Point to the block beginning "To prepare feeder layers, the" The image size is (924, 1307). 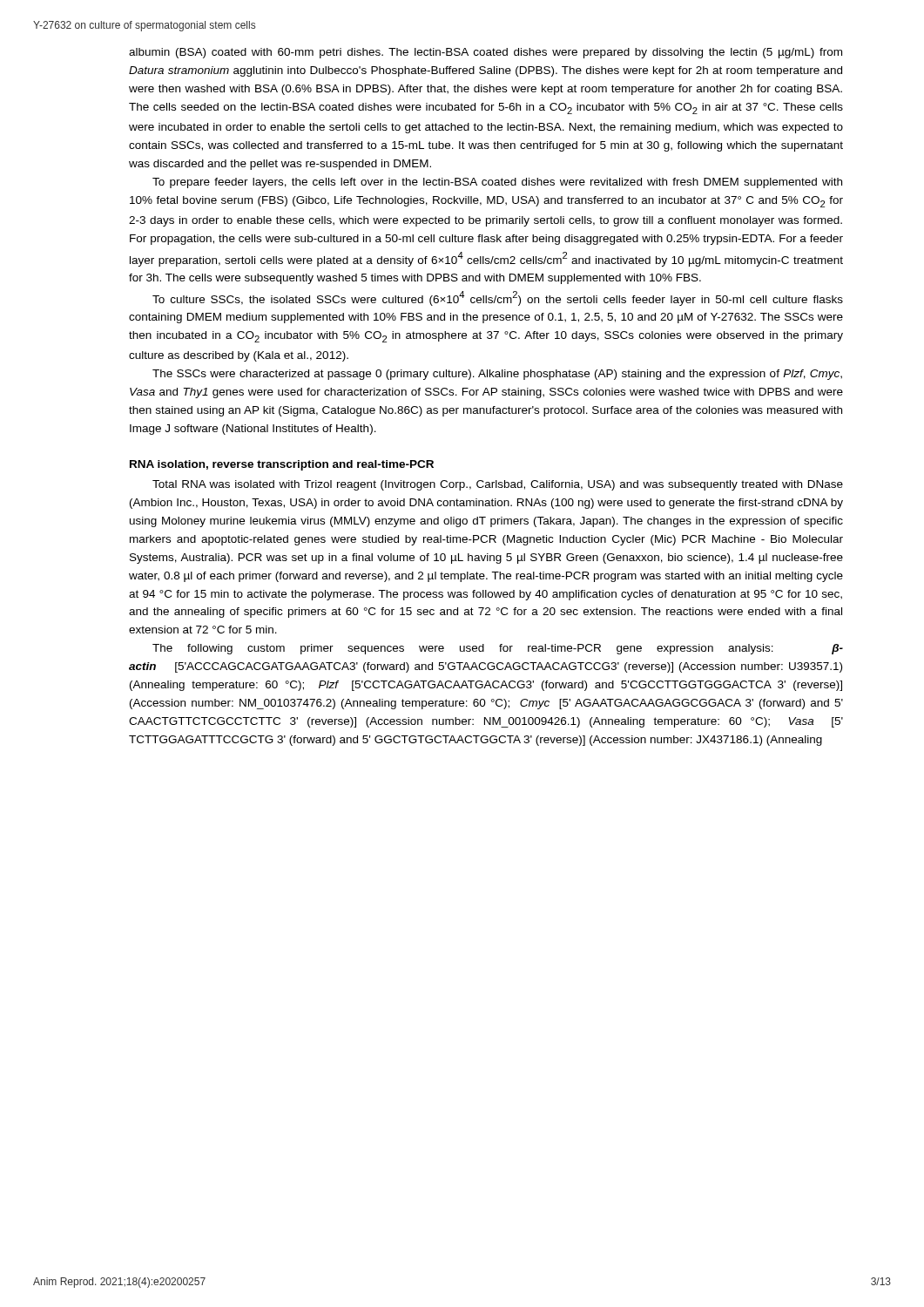point(486,230)
